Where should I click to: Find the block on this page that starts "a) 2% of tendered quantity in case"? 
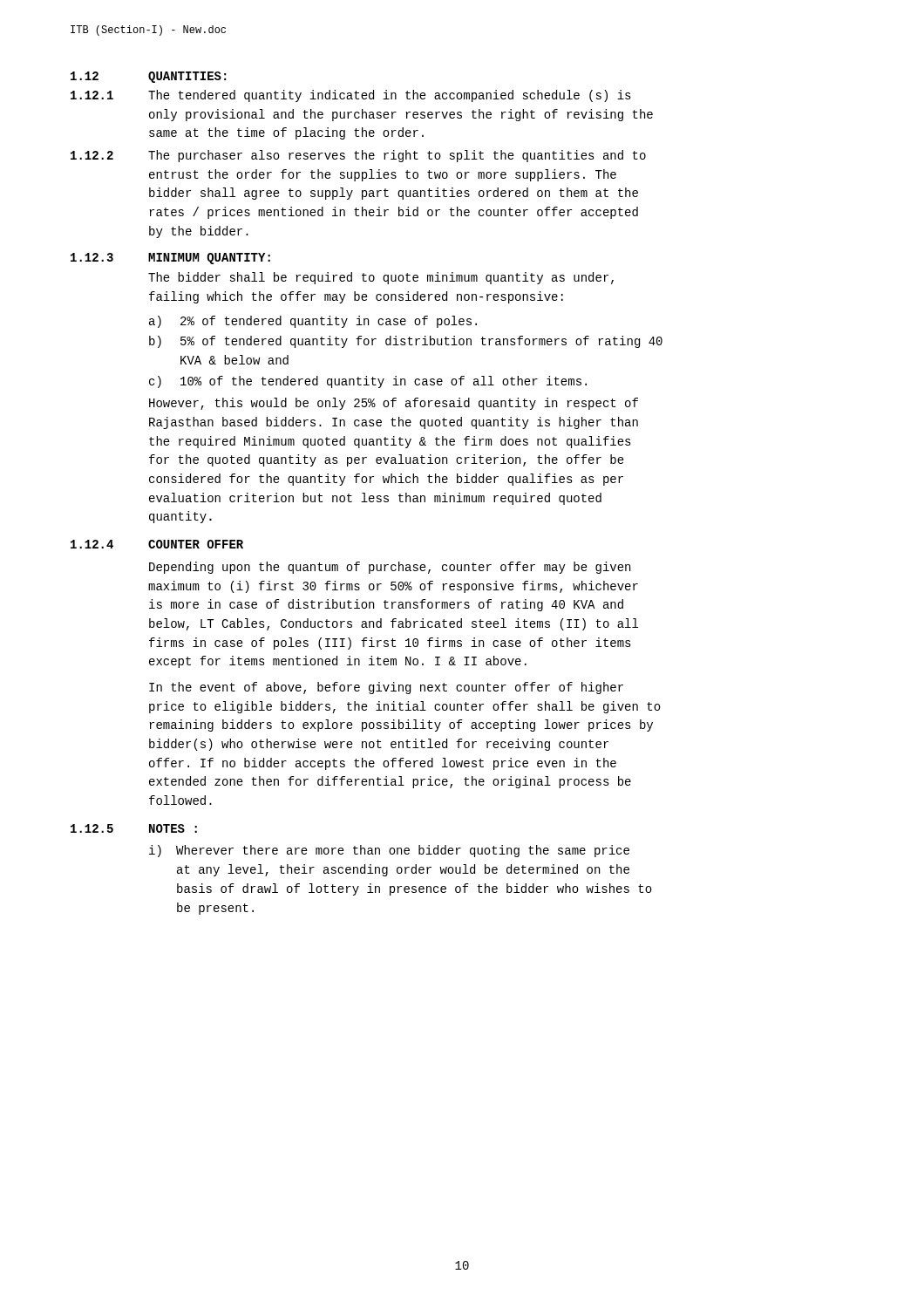pos(313,322)
